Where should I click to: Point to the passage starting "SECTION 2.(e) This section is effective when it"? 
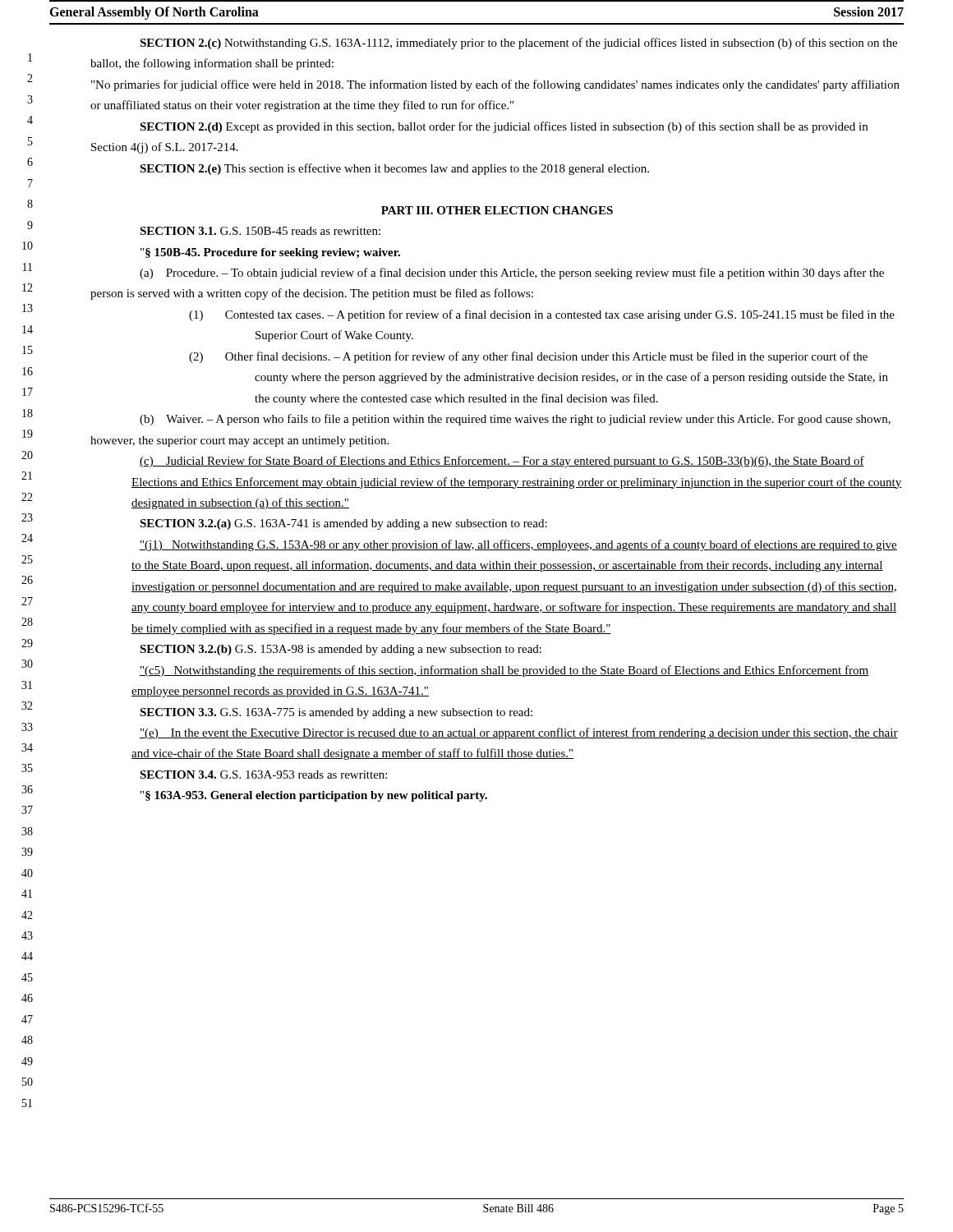[x=497, y=169]
